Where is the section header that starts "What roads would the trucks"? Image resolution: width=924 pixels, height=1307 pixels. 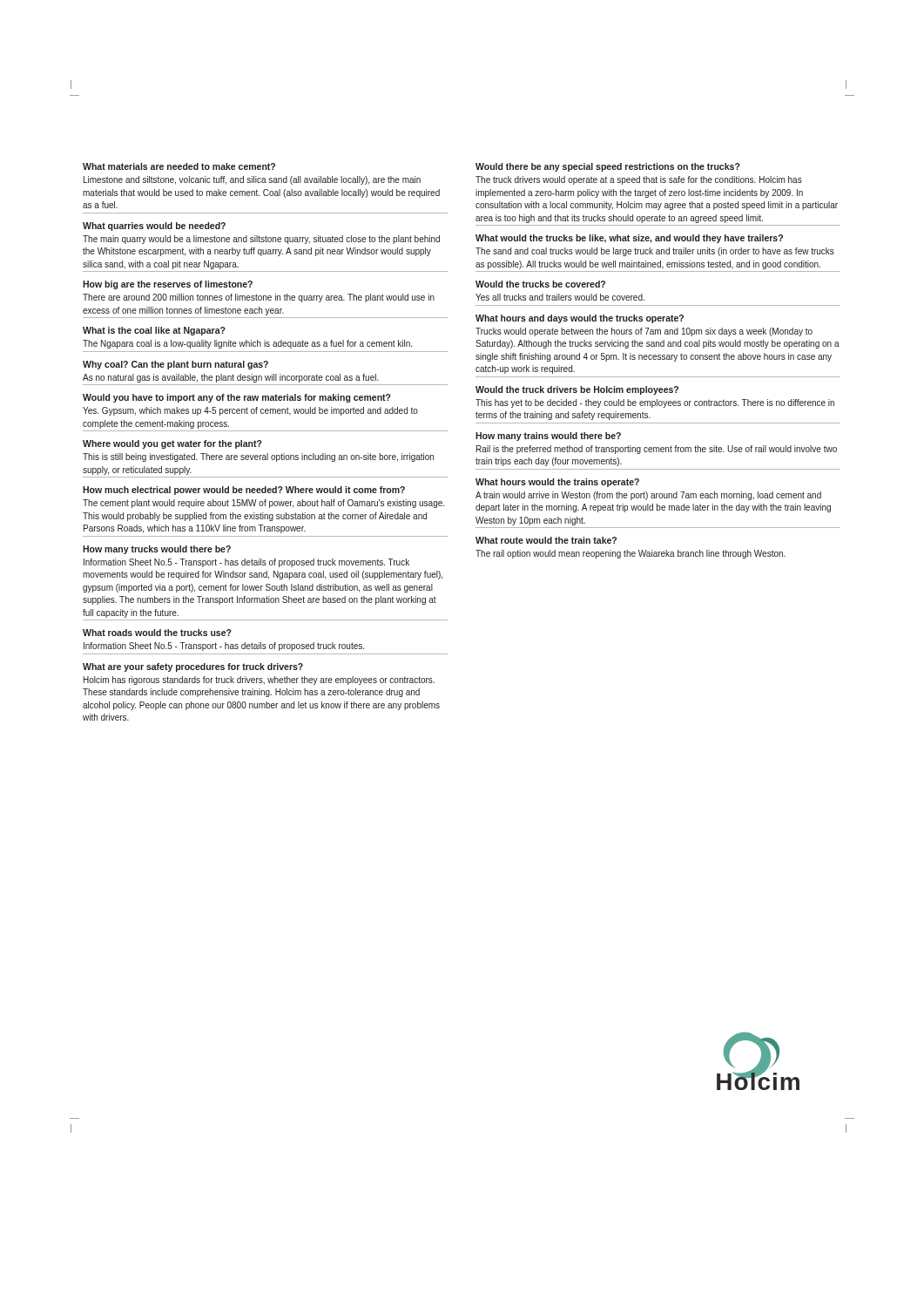coord(265,636)
